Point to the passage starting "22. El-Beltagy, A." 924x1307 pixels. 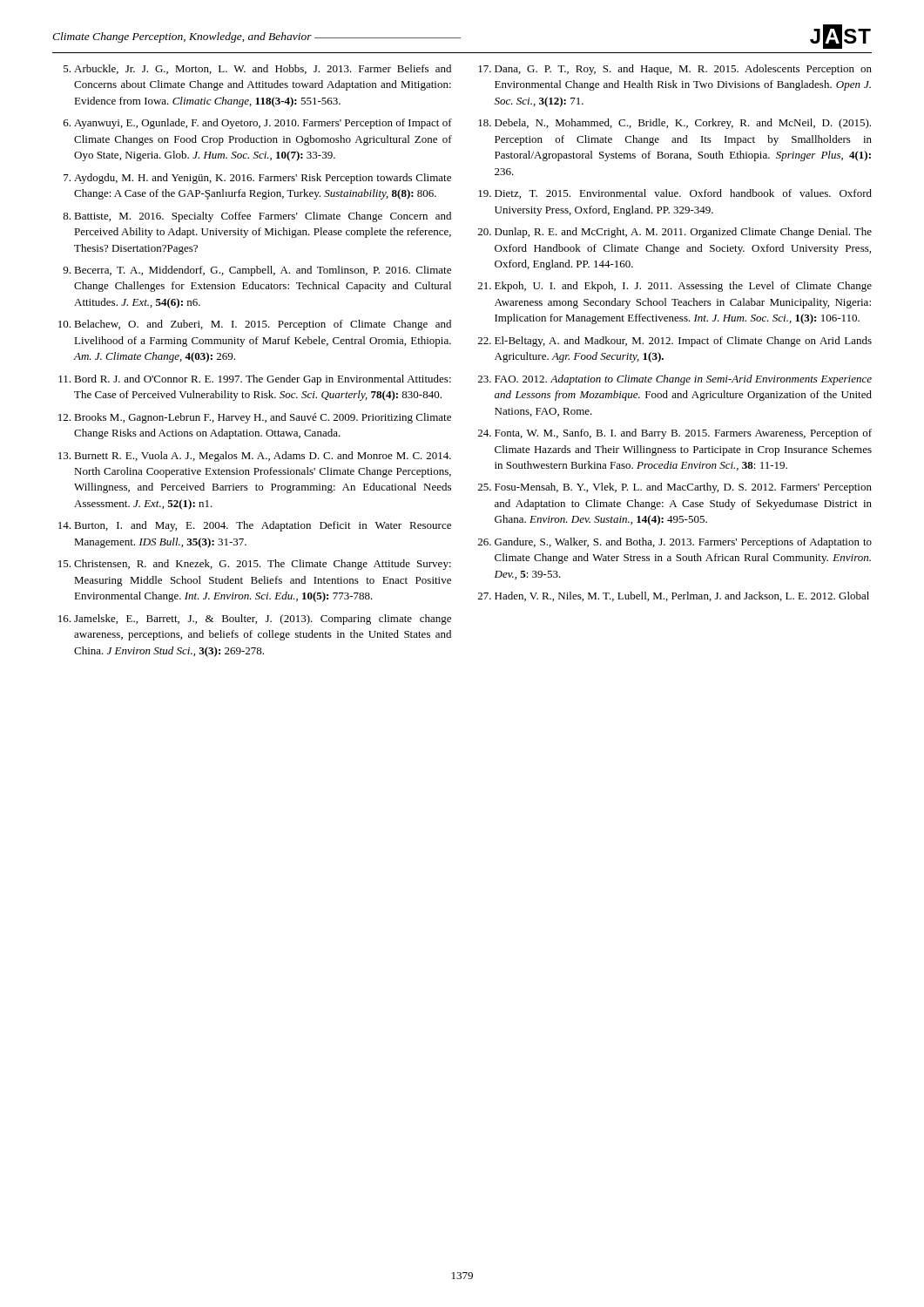[672, 349]
